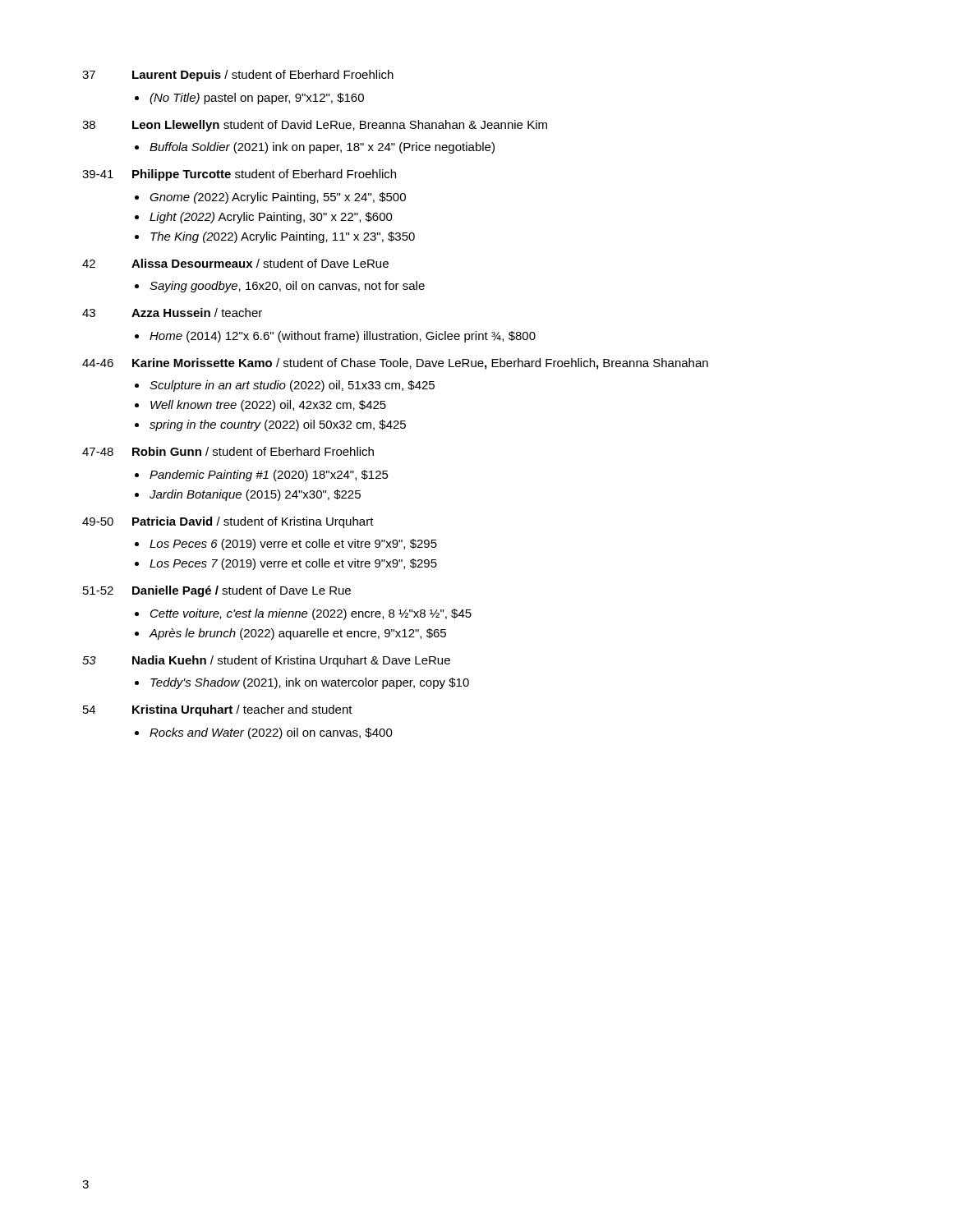953x1232 pixels.
Task: Click on the block starting "Light (2022) Acrylic Painting,"
Action: click(271, 216)
